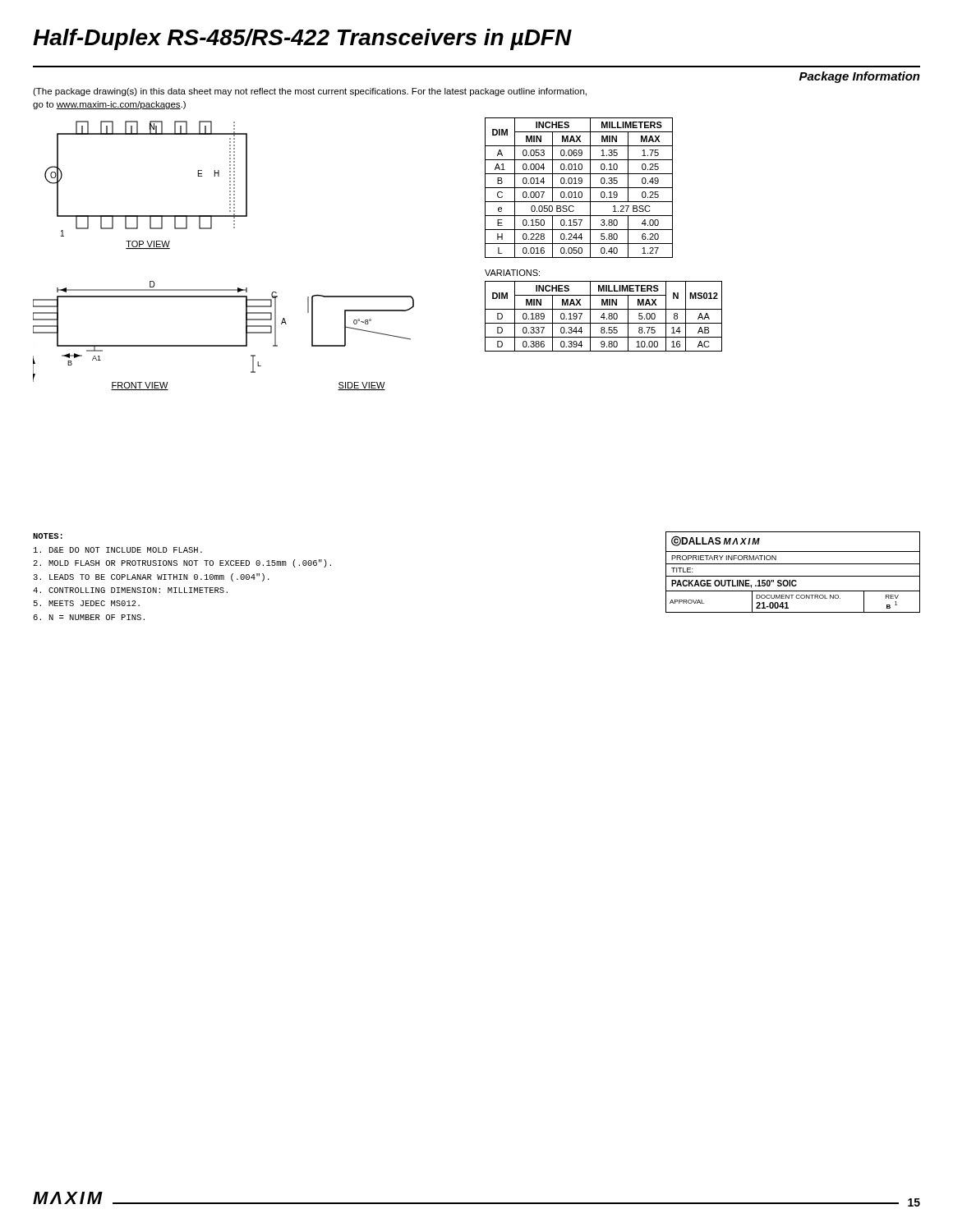Click on the region starting "6. N ="
The width and height of the screenshot is (953, 1232).
90,617
